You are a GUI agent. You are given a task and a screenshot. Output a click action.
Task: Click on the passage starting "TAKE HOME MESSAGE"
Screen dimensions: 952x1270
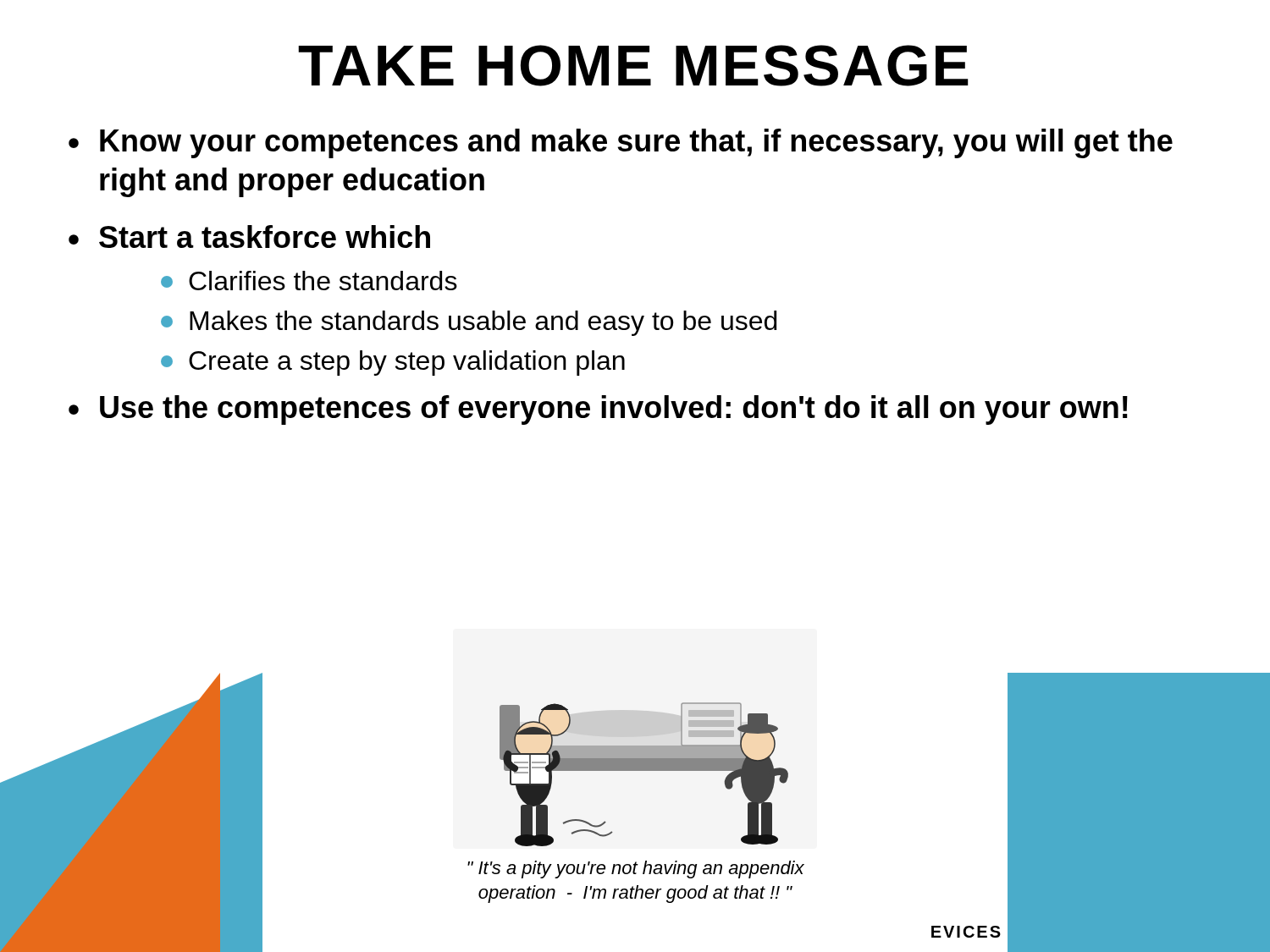coord(635,65)
